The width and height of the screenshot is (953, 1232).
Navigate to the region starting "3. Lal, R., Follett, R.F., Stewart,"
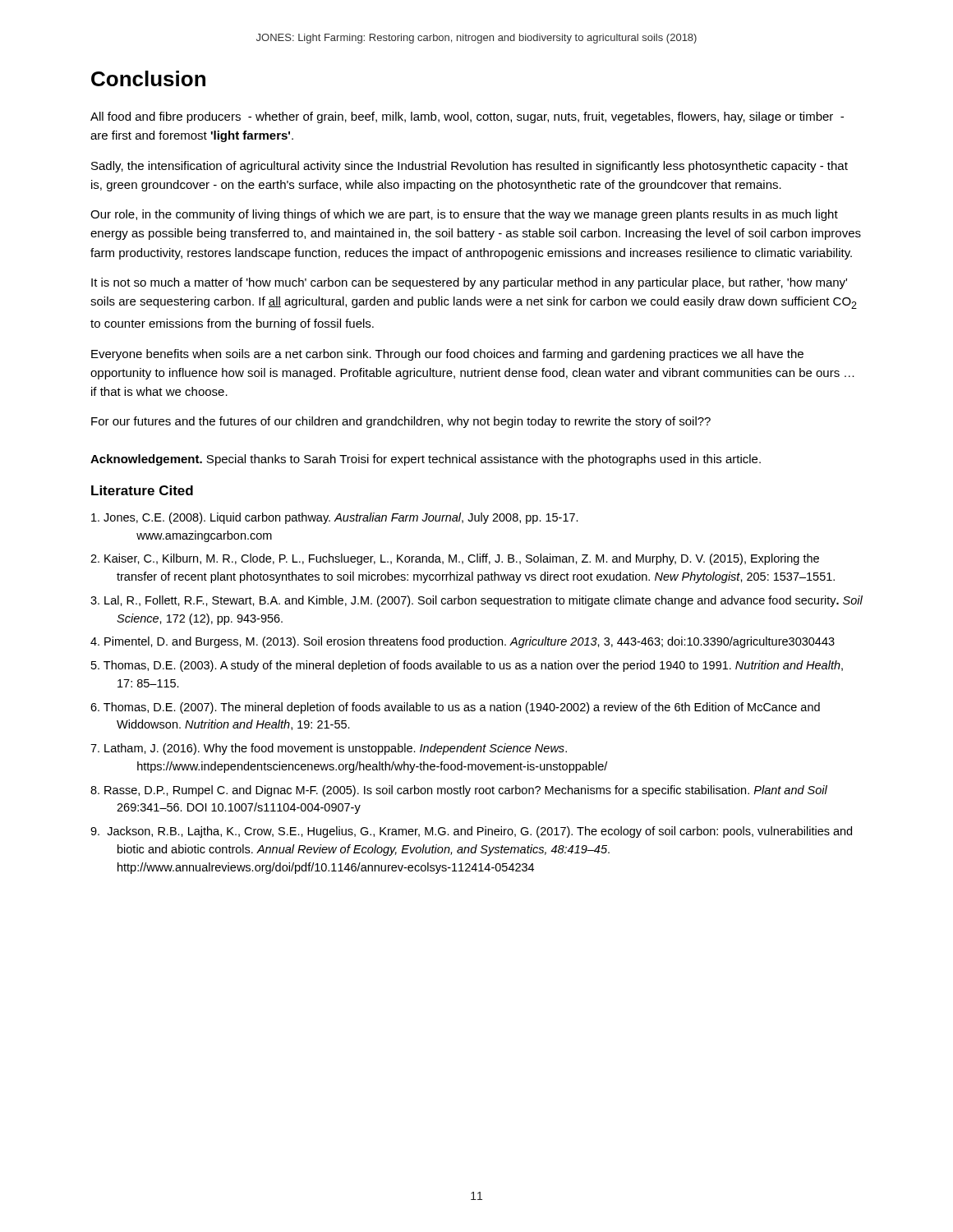point(476,609)
